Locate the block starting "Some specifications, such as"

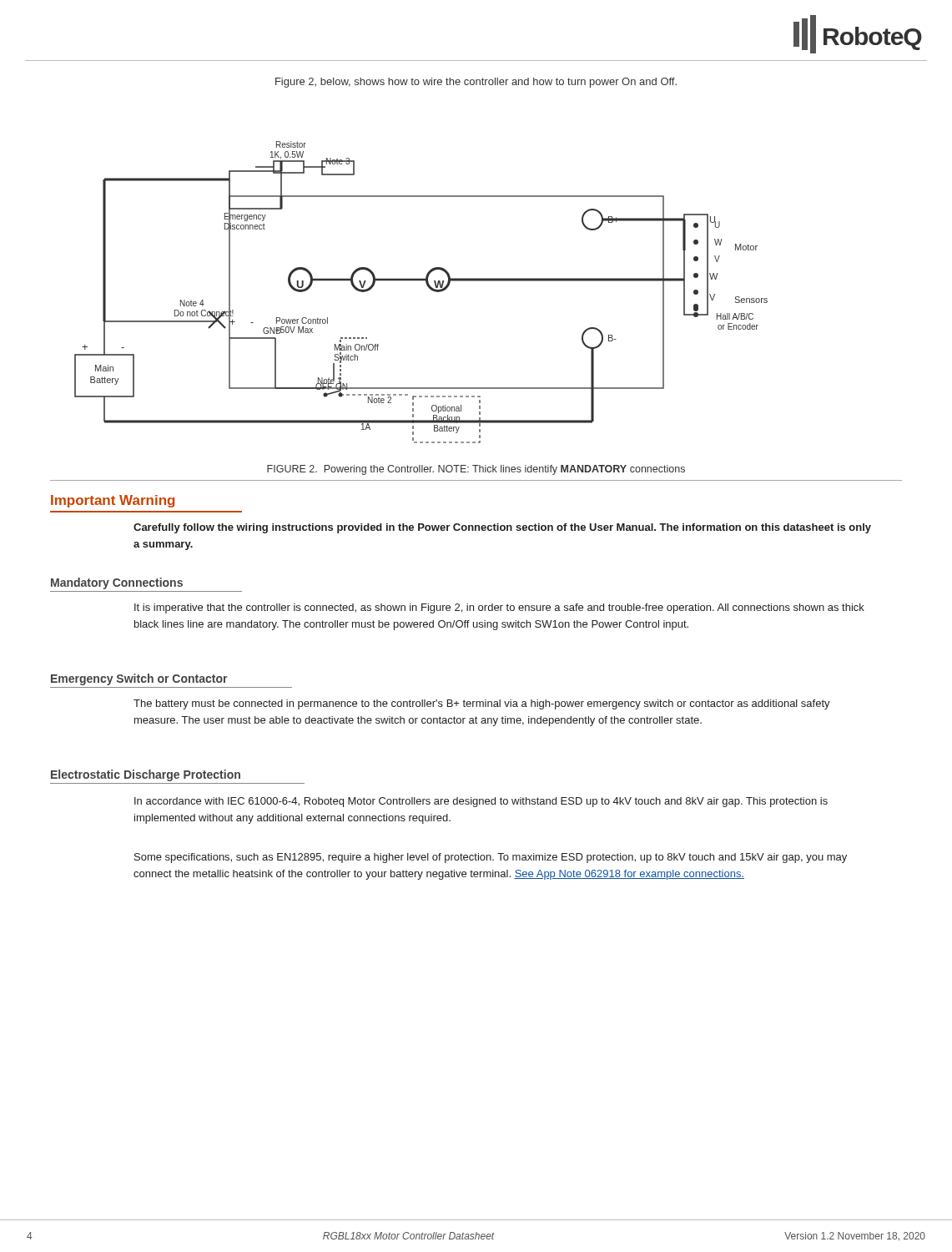[490, 865]
